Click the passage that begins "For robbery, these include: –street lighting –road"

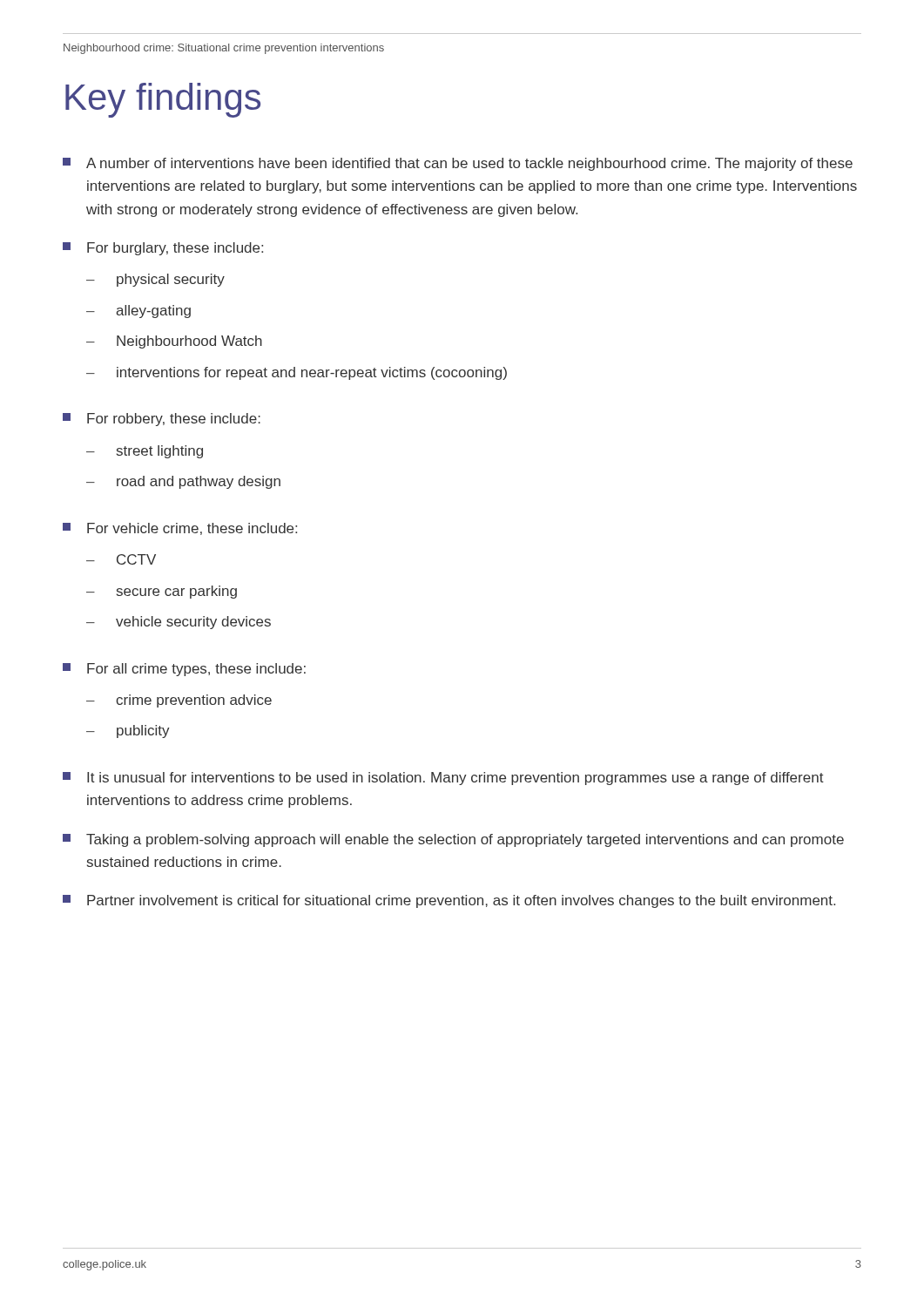click(x=162, y=420)
